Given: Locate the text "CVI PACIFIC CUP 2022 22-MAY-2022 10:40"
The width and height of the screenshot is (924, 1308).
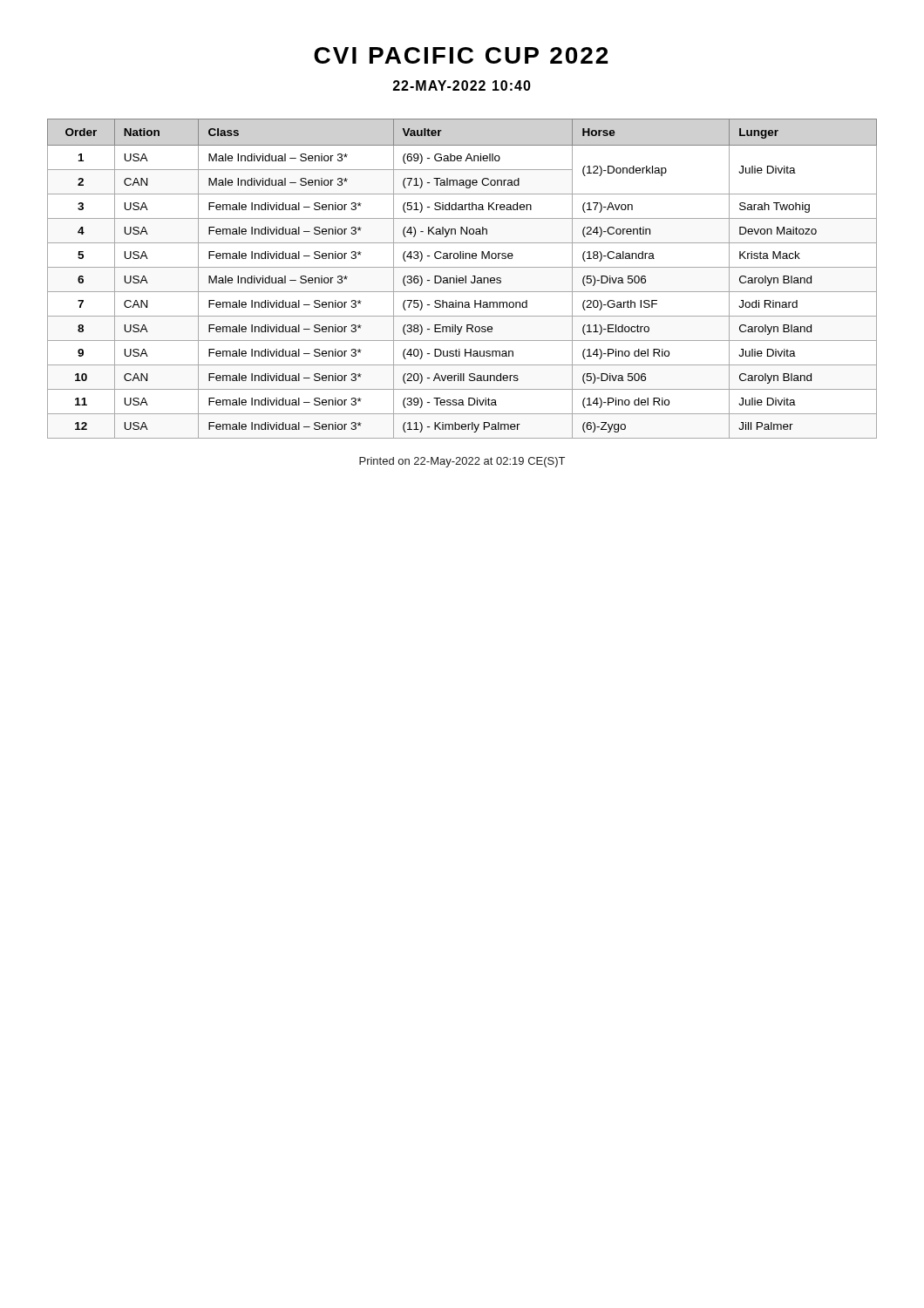Looking at the screenshot, I should pos(462,68).
